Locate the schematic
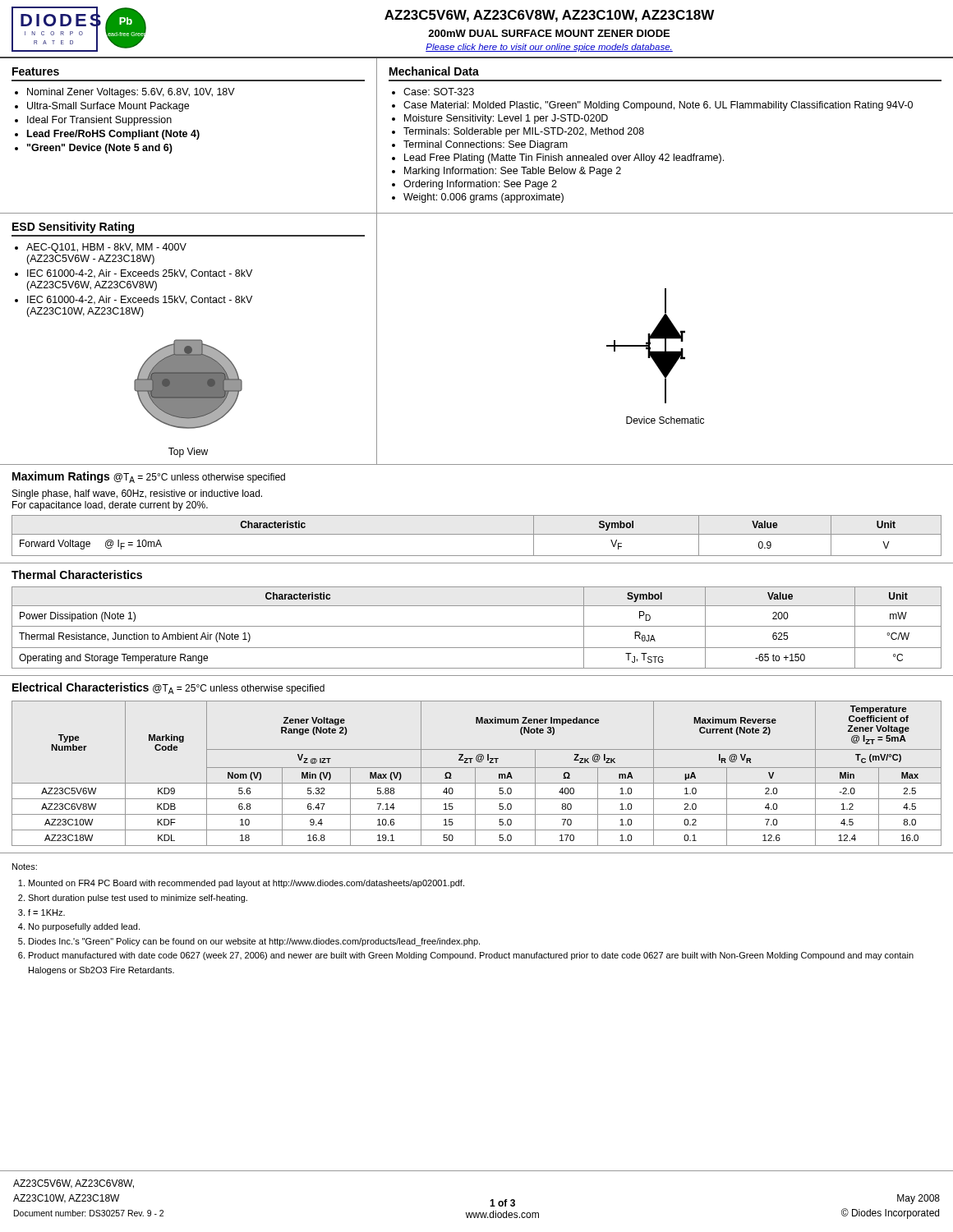This screenshot has width=953, height=1232. click(x=665, y=347)
